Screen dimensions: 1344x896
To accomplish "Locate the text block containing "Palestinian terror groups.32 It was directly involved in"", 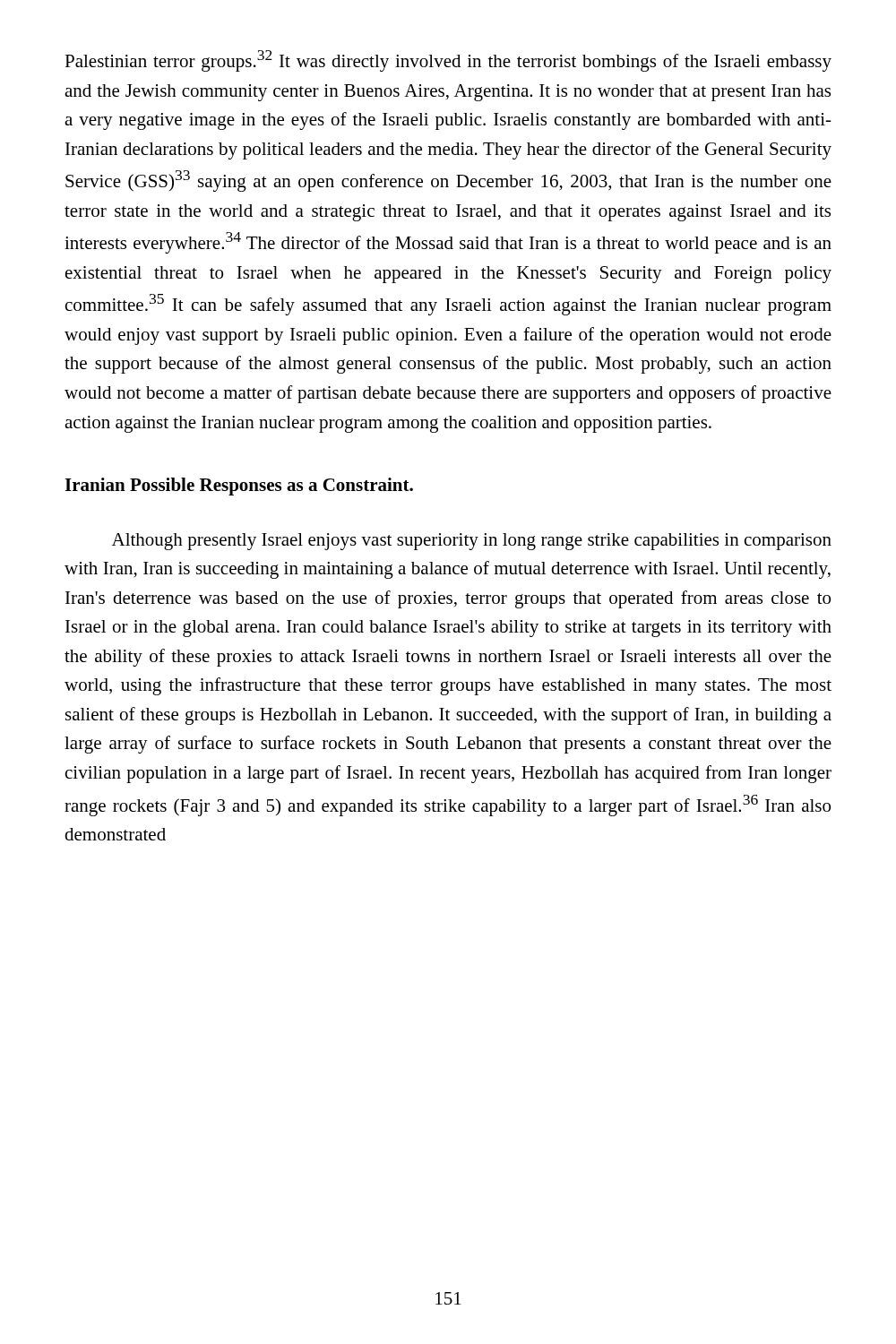I will tap(448, 239).
